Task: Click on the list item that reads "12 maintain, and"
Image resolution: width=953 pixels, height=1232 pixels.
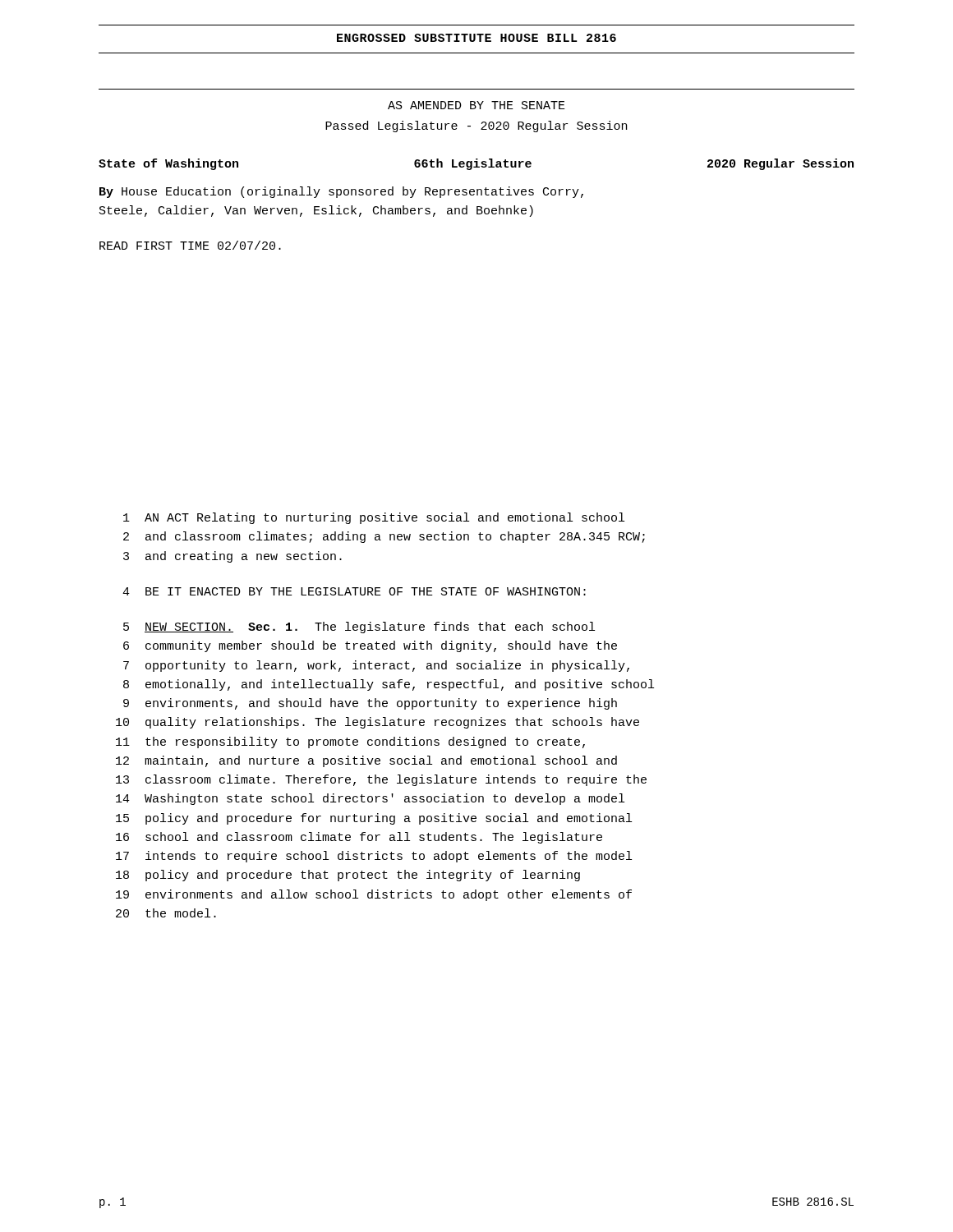Action: click(x=476, y=762)
